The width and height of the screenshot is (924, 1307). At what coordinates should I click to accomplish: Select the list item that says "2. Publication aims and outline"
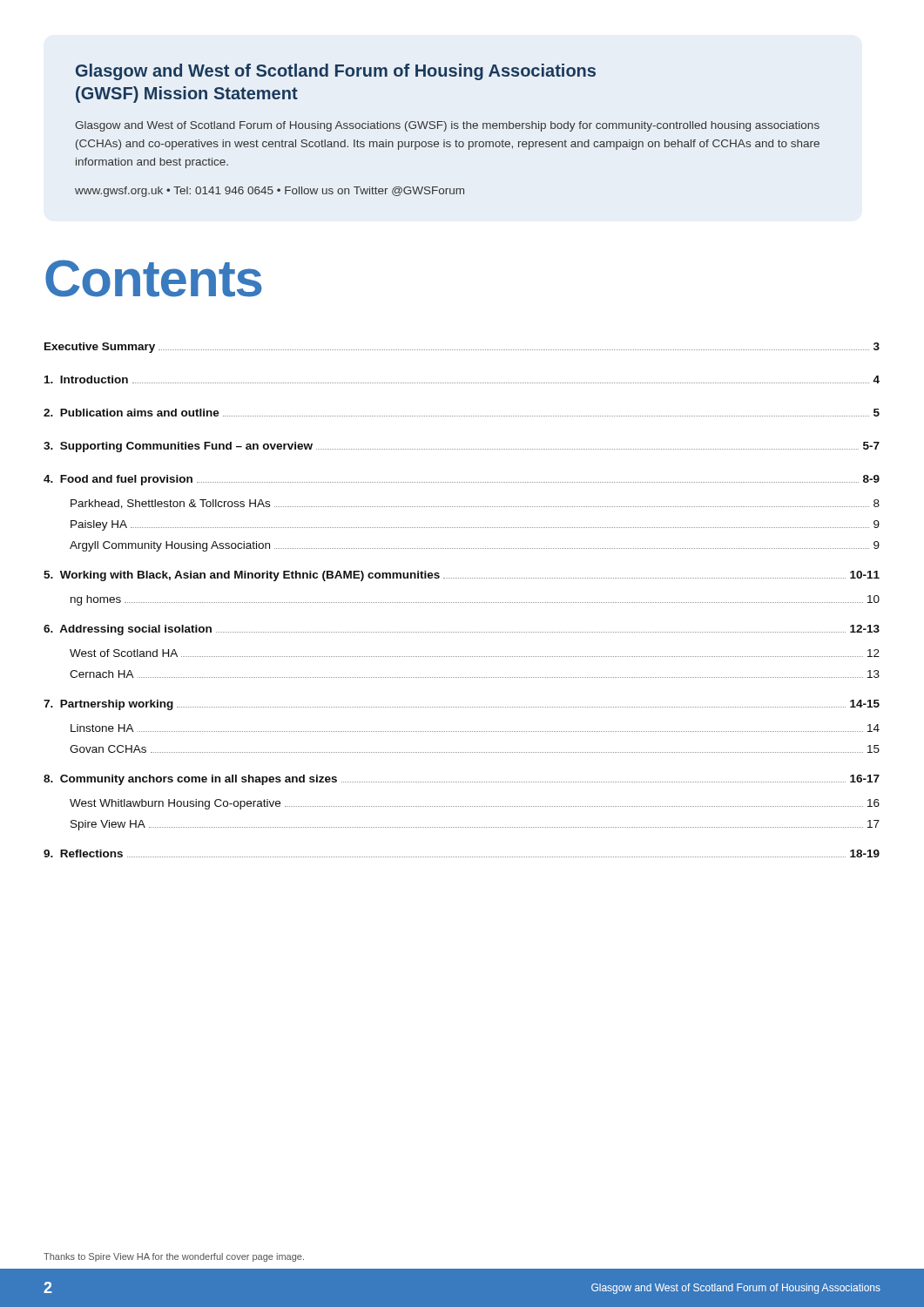tap(462, 418)
